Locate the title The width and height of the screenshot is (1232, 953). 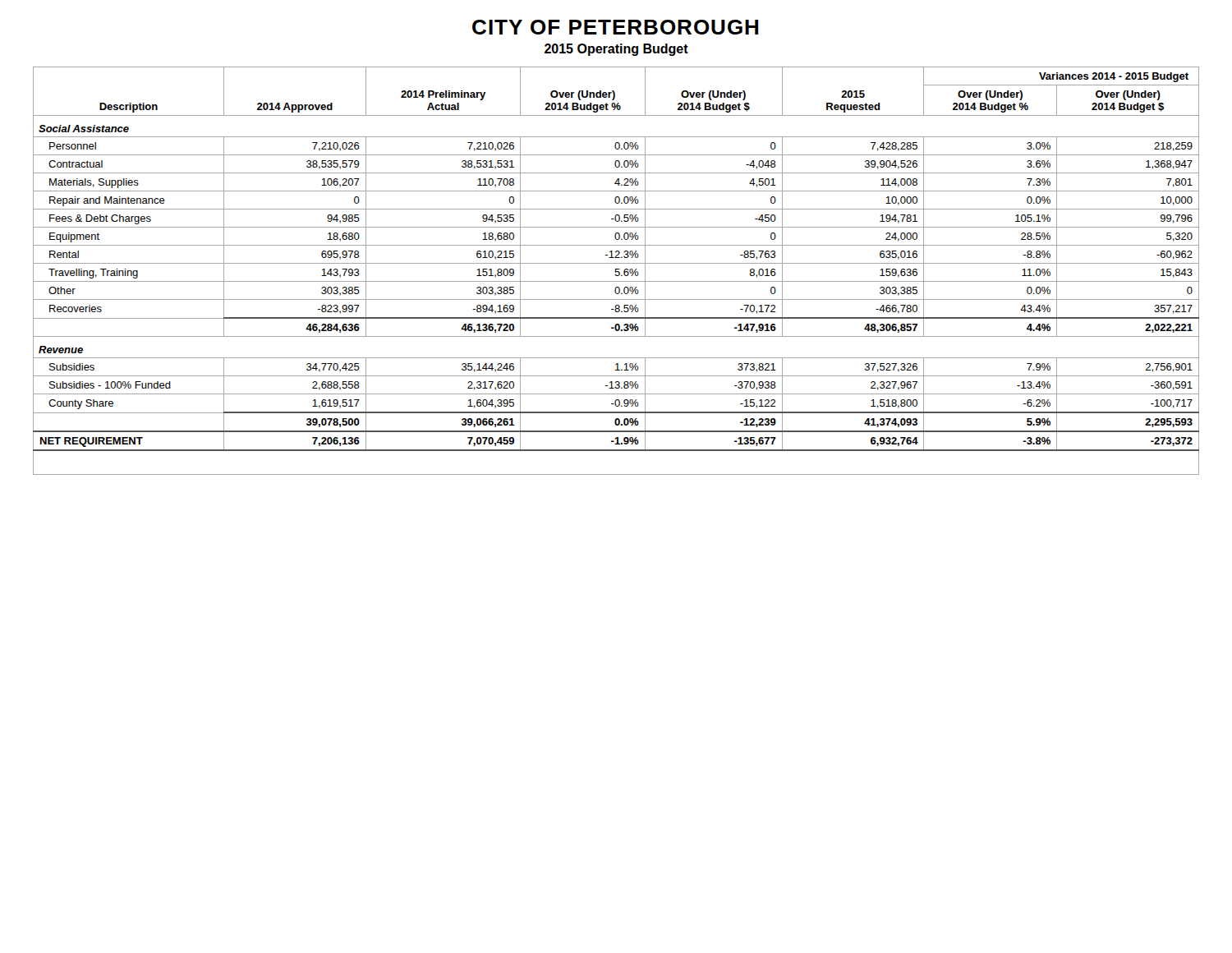click(x=616, y=36)
